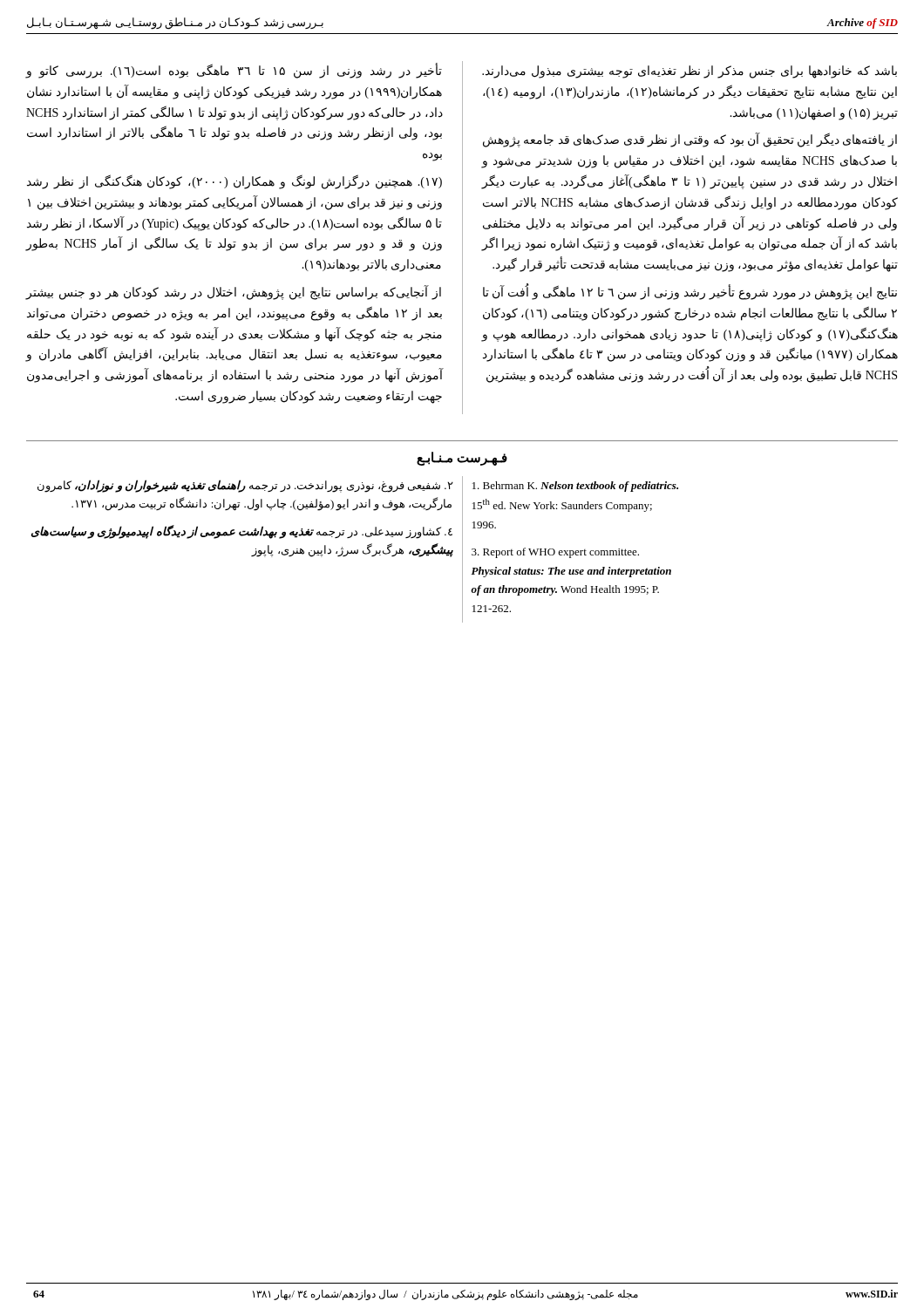
Task: Select the list item containing "۲. شفیعی فروغ، نوذری پوراندخت. در ترجمه"
Action: pyautogui.click(x=245, y=494)
